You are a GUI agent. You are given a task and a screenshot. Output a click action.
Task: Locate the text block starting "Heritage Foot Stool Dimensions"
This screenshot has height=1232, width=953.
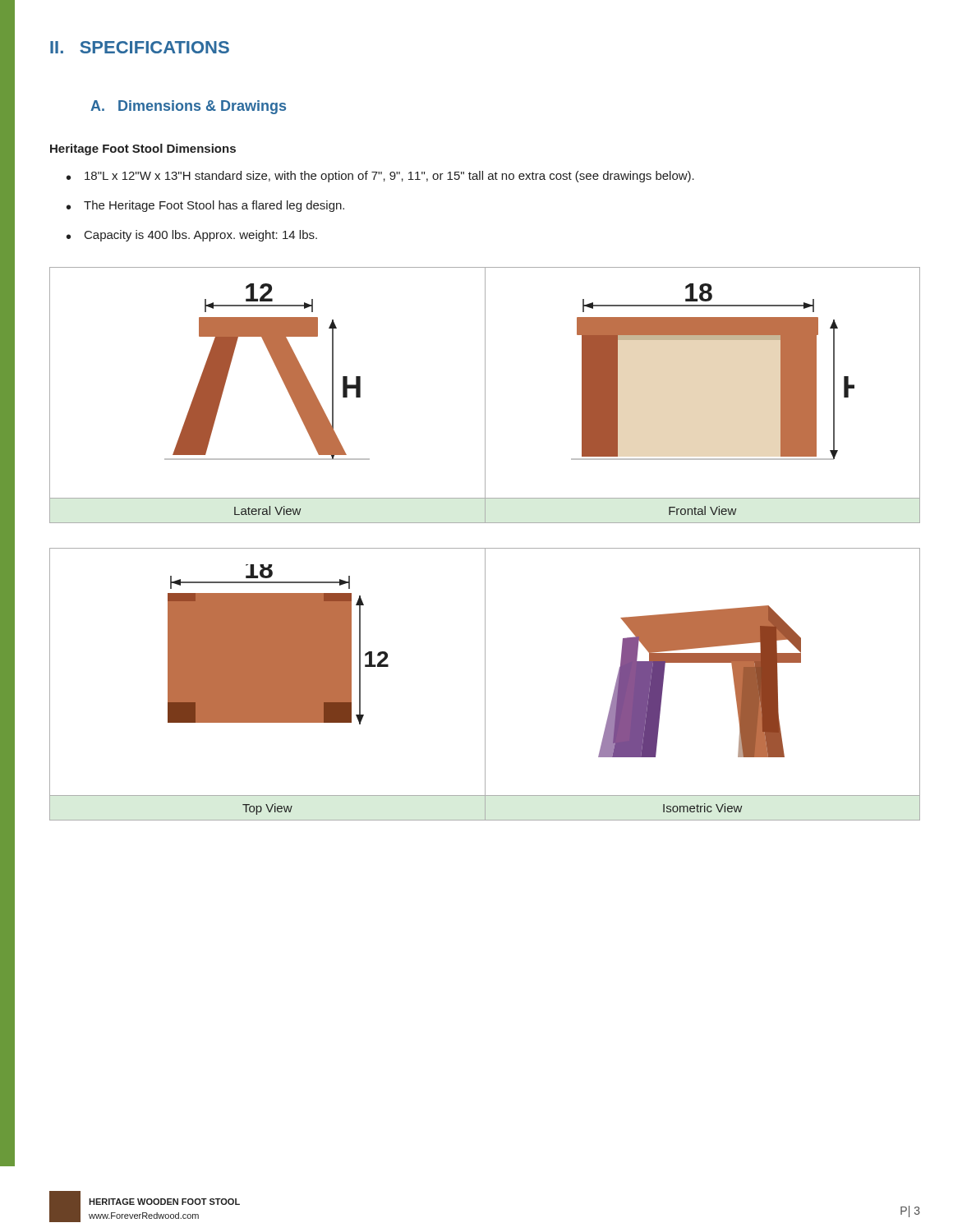(143, 148)
